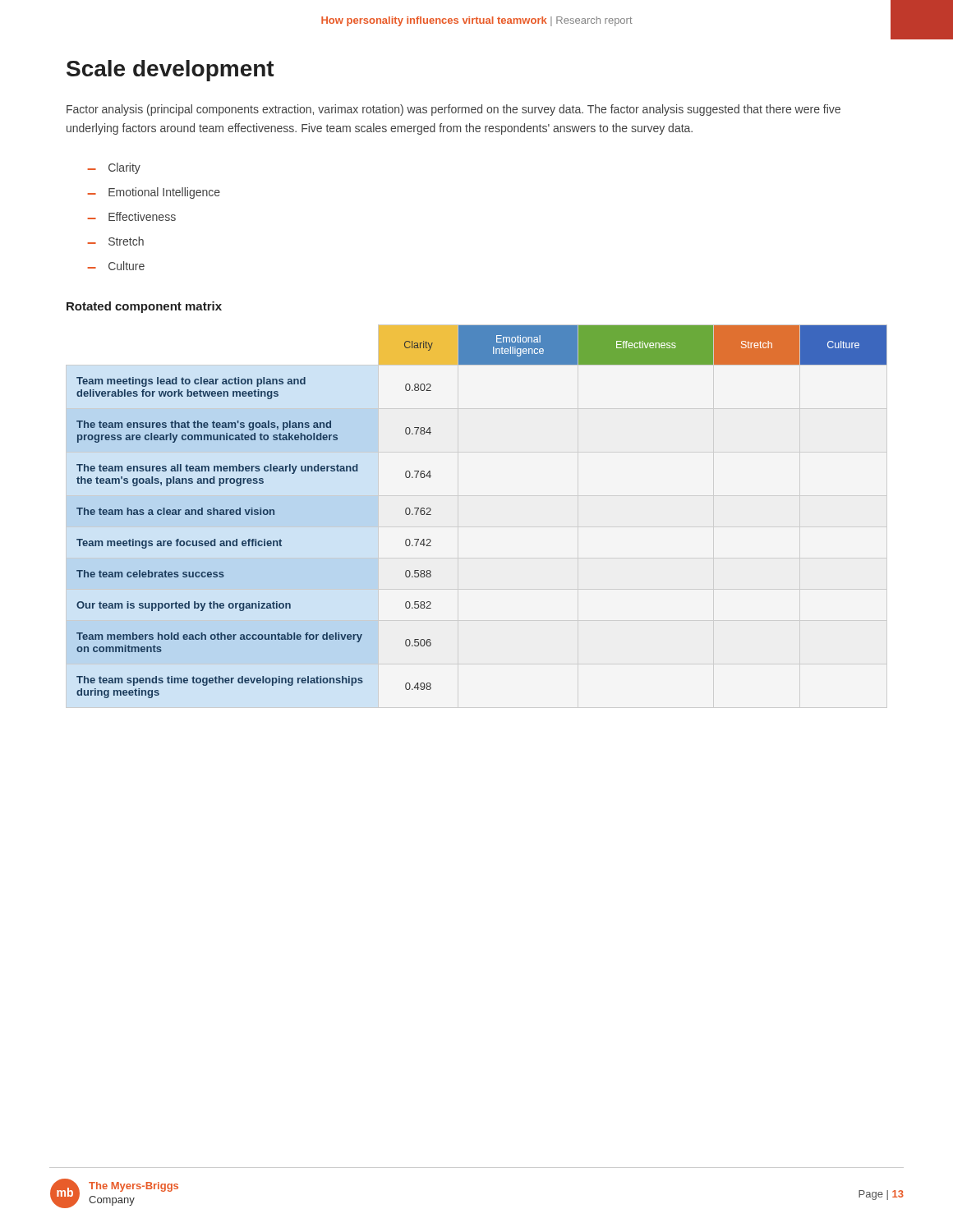Locate the text block starting "Scale development"
The height and width of the screenshot is (1232, 953).
coord(170,69)
